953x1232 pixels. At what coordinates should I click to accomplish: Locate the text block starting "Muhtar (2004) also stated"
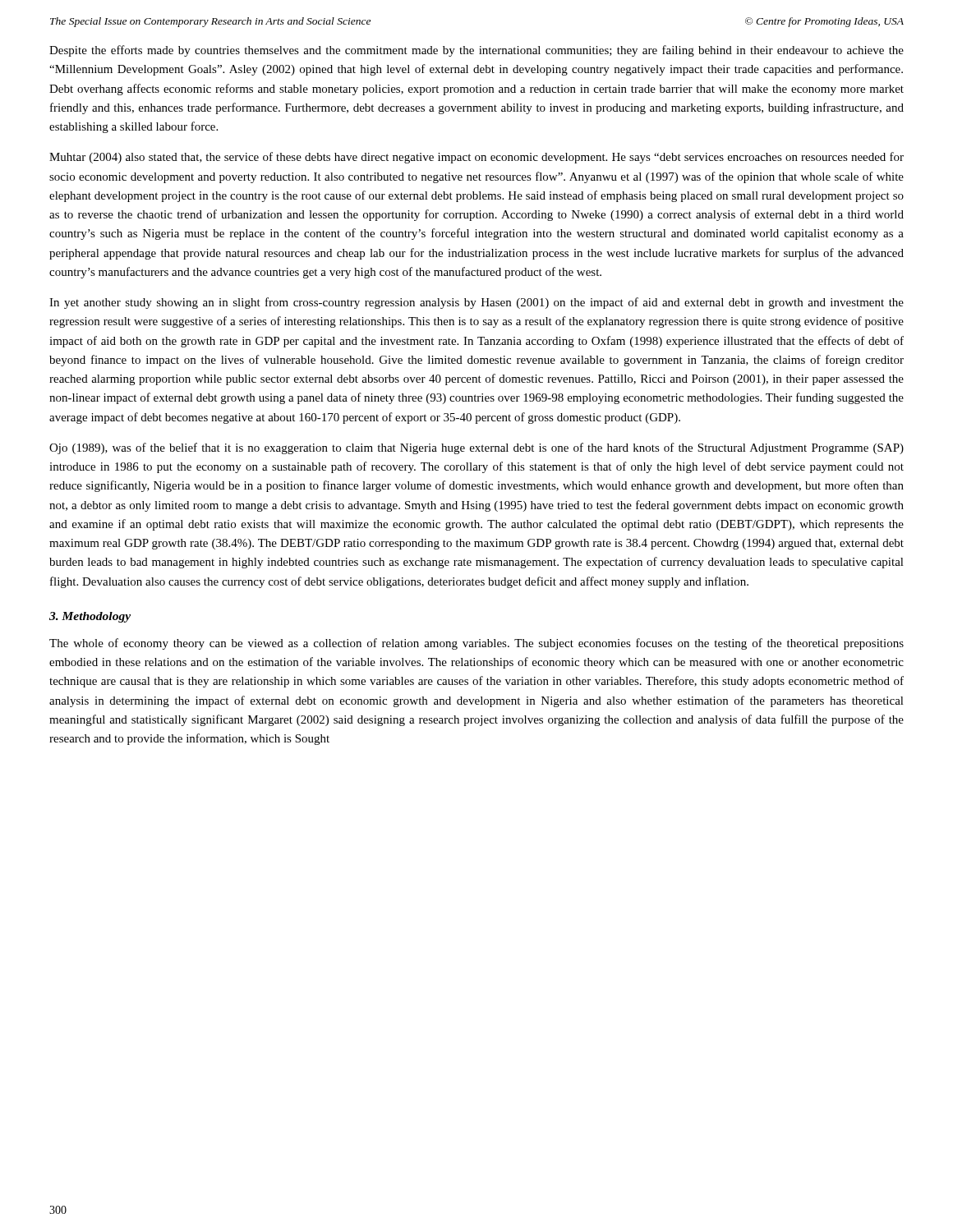(x=476, y=215)
